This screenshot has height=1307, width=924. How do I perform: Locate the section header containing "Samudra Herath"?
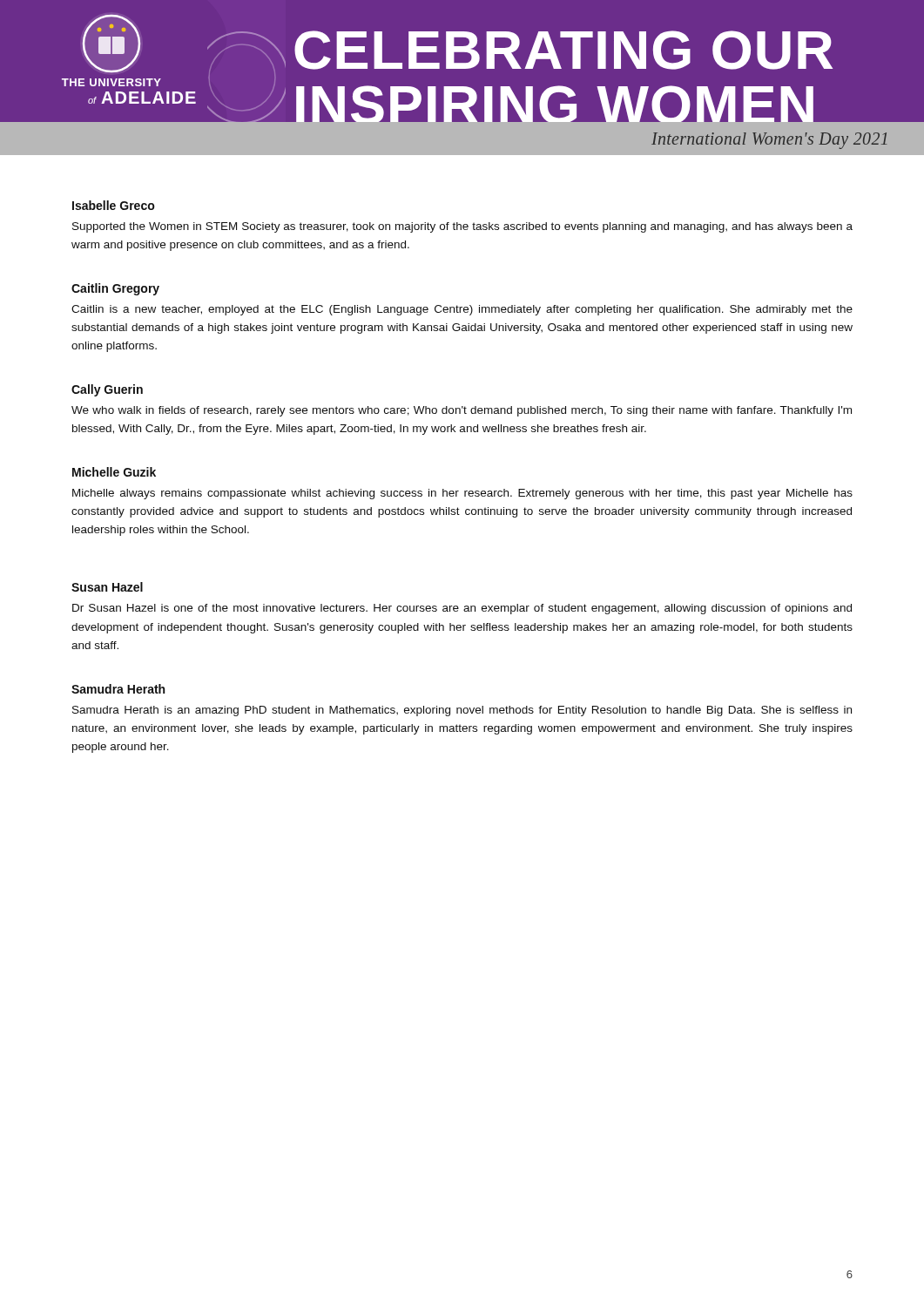[x=119, y=689]
